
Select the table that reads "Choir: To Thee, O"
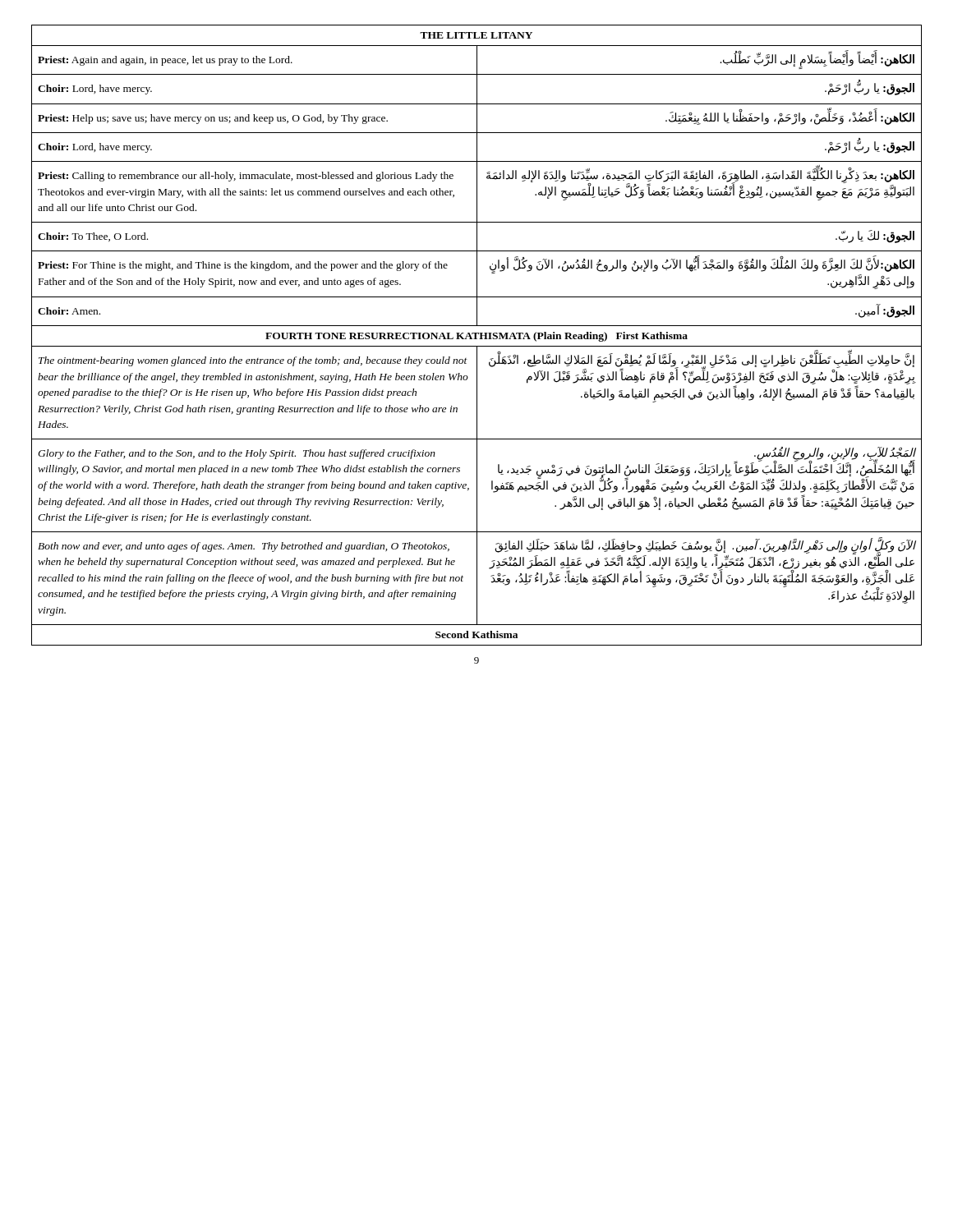point(476,237)
